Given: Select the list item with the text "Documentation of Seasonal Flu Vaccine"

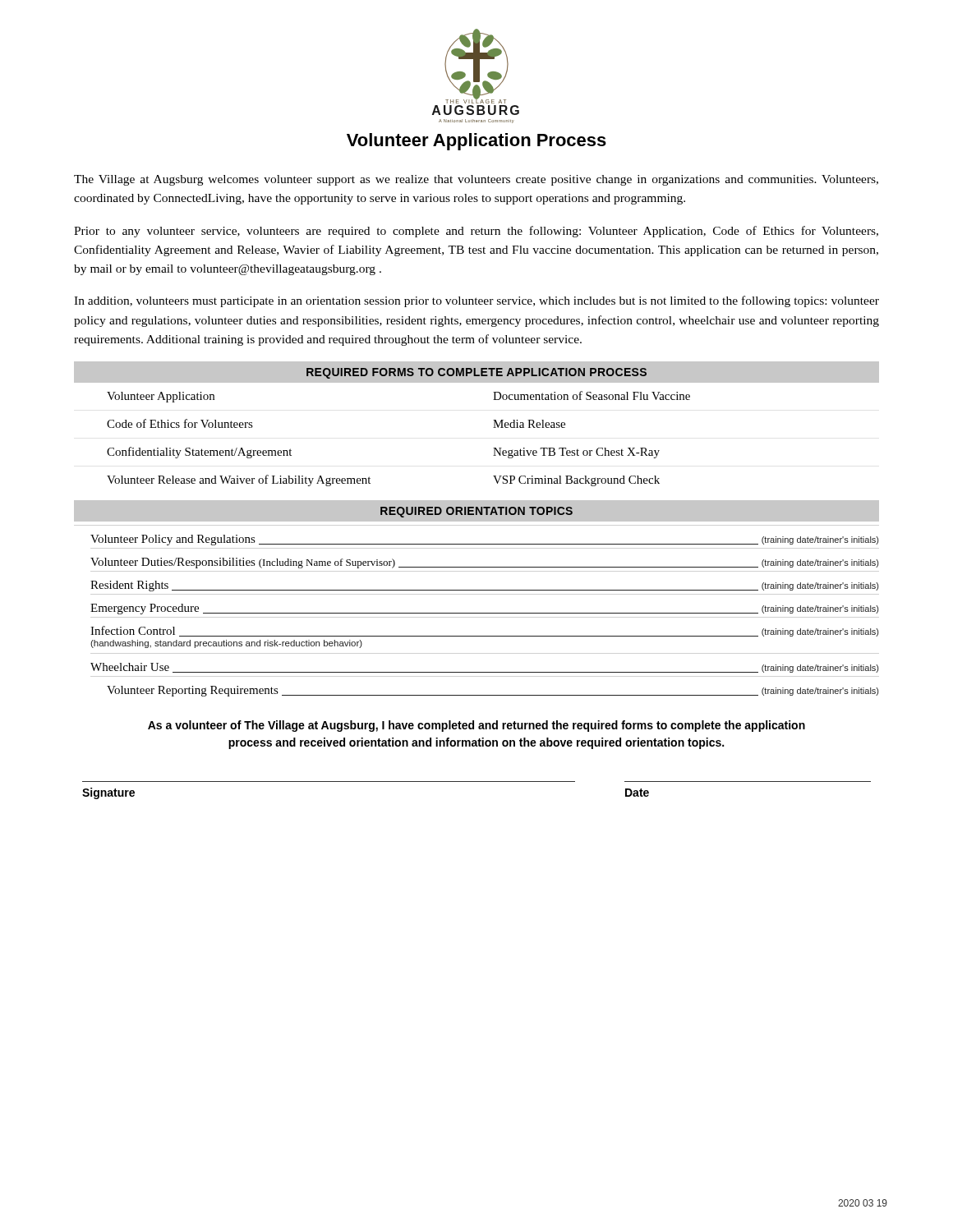Looking at the screenshot, I should pos(592,396).
